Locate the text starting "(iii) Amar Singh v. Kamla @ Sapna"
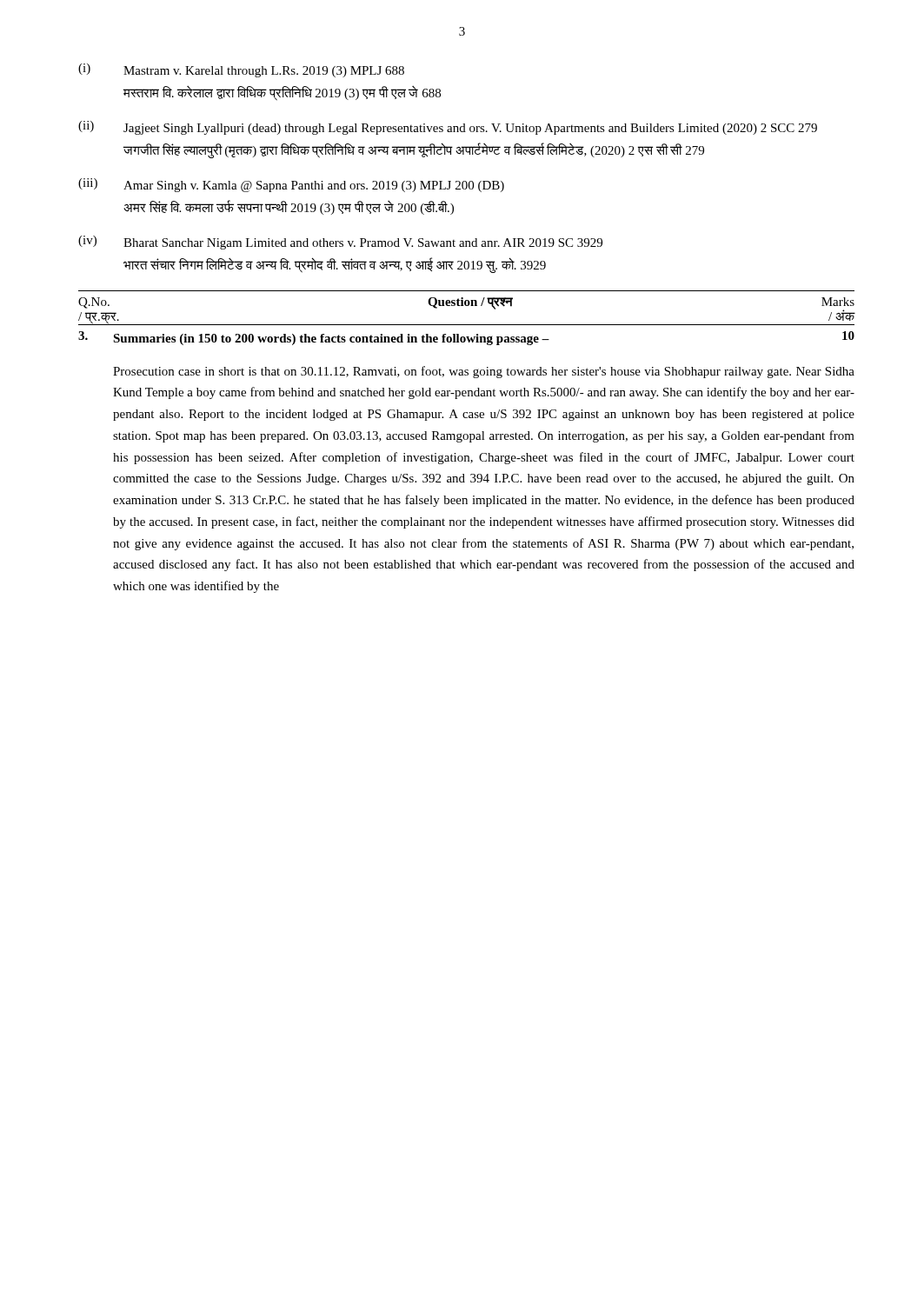 (x=466, y=197)
